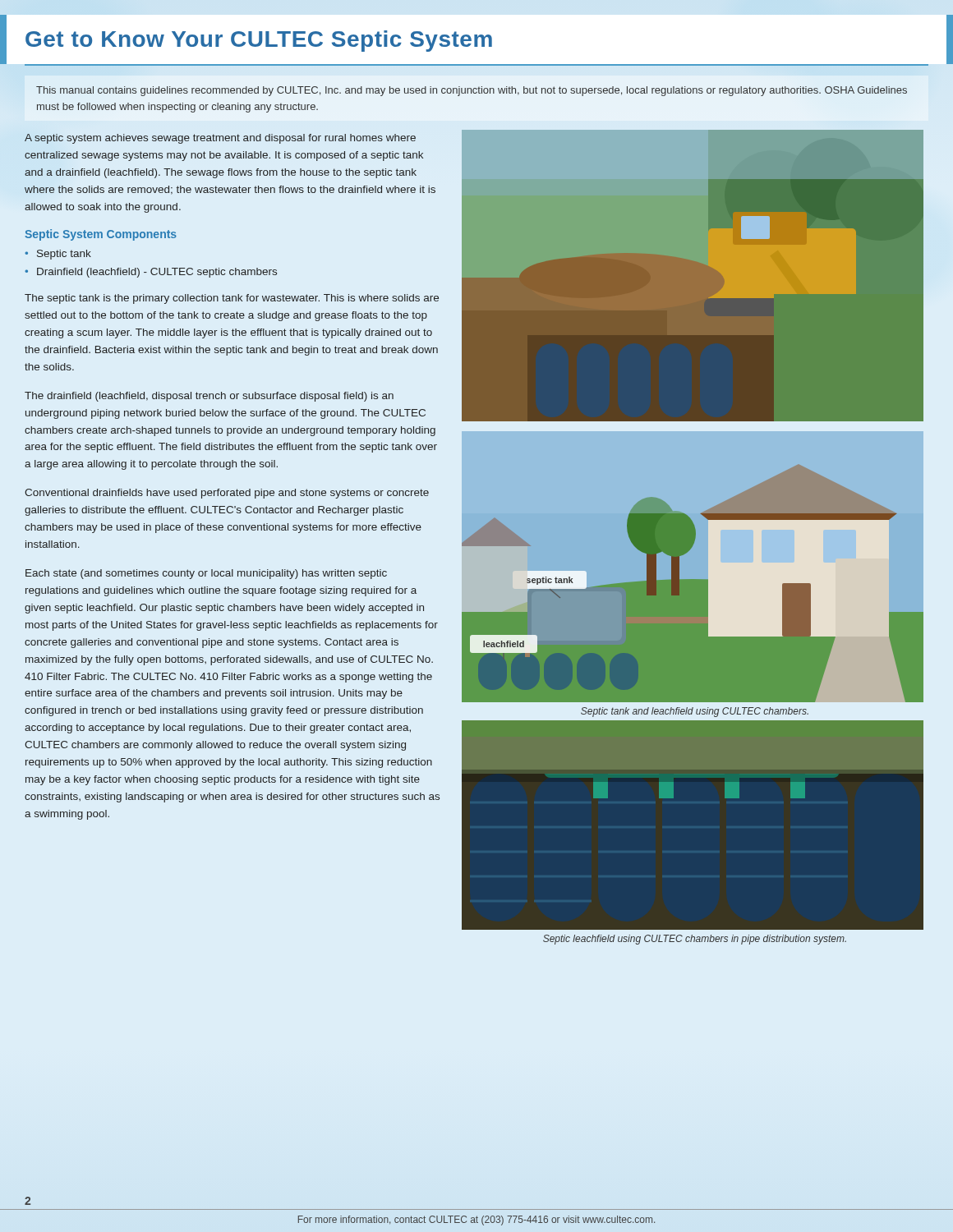Click on the passage starting "A septic system"
953x1232 pixels.
click(x=230, y=172)
